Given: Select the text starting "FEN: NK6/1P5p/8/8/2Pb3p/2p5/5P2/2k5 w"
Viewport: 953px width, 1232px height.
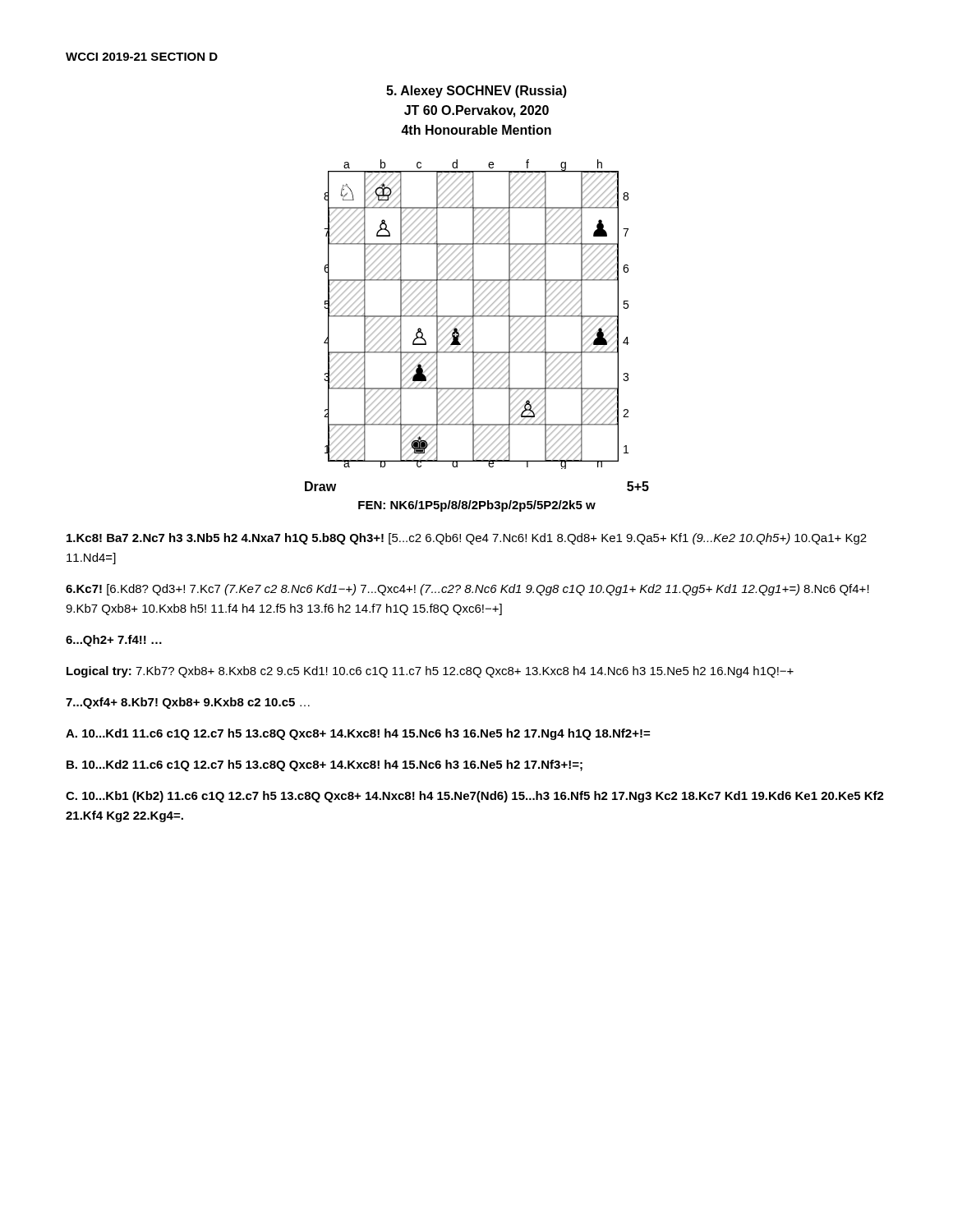Looking at the screenshot, I should pyautogui.click(x=476, y=505).
